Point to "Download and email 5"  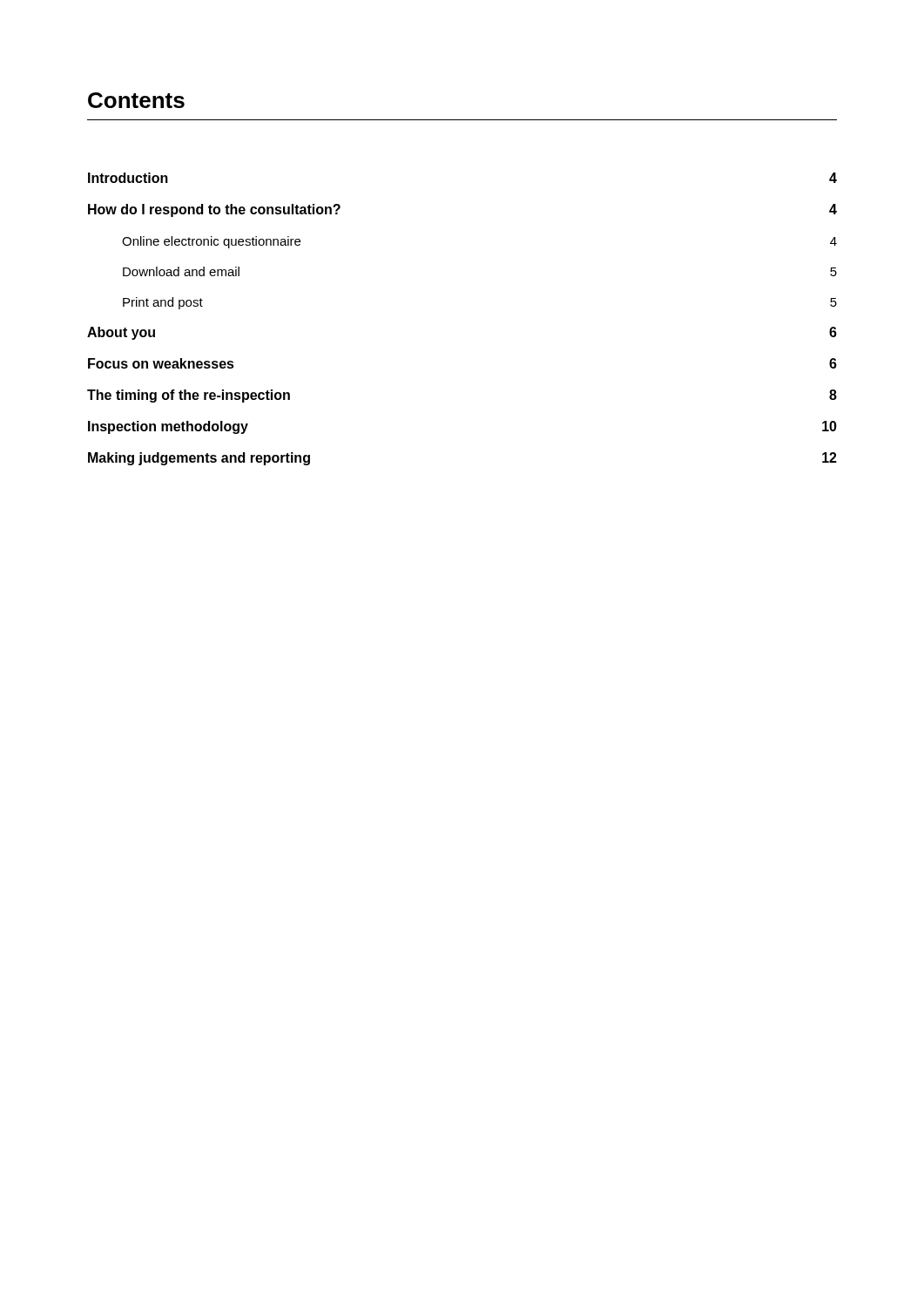click(189, 271)
